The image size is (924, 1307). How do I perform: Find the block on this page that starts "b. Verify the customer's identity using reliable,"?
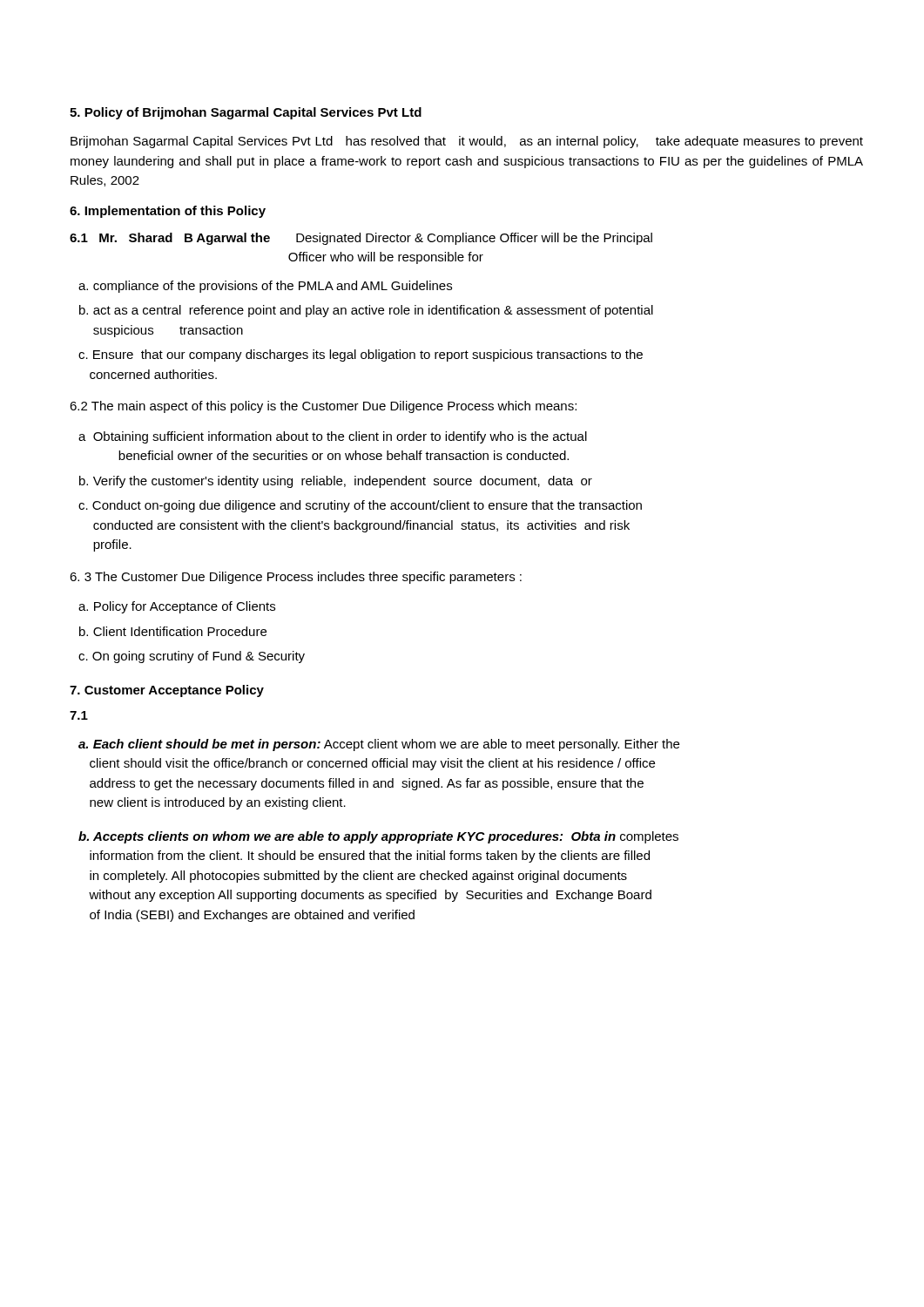click(335, 480)
